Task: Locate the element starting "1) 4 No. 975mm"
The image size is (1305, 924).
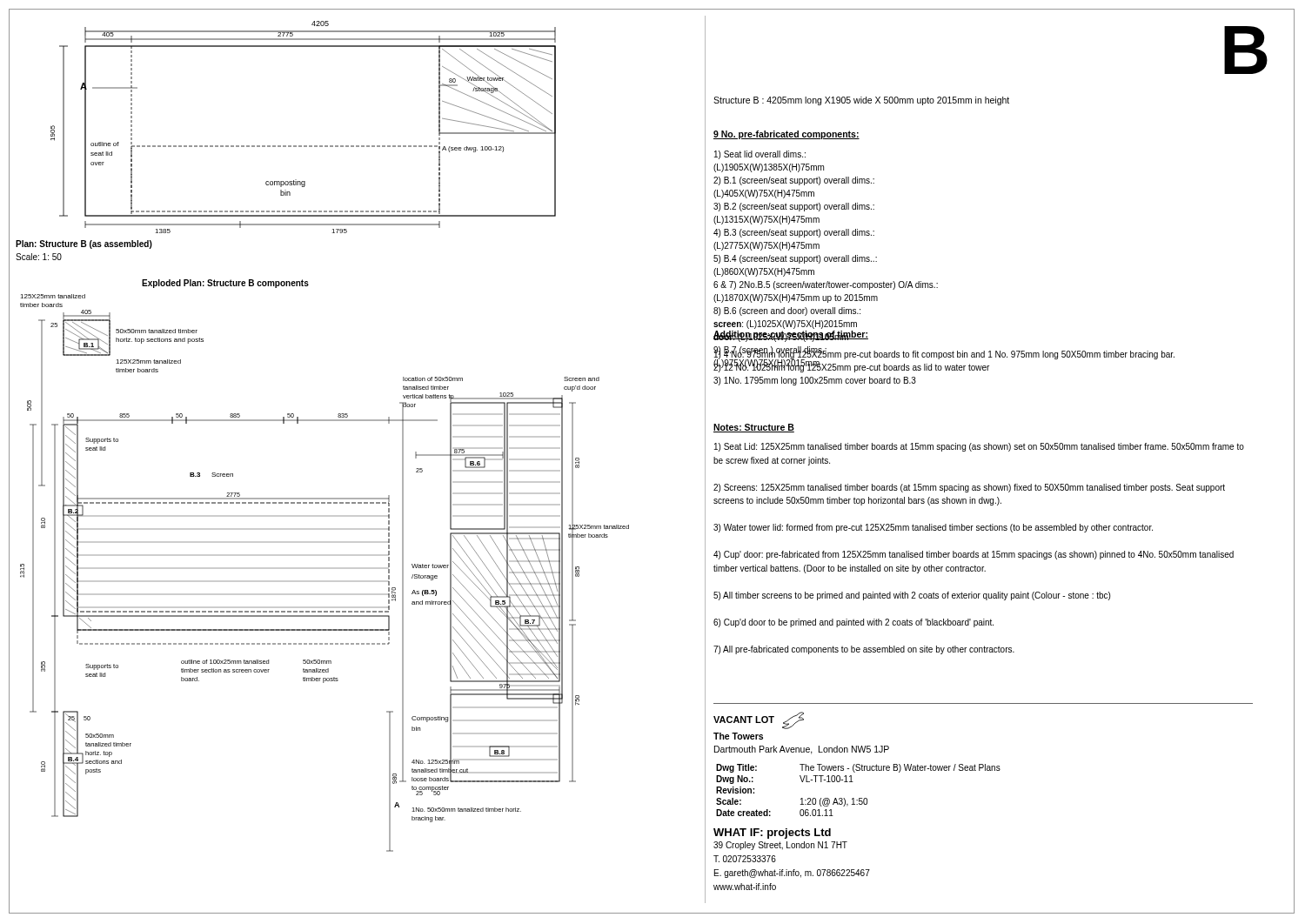Action: point(944,368)
